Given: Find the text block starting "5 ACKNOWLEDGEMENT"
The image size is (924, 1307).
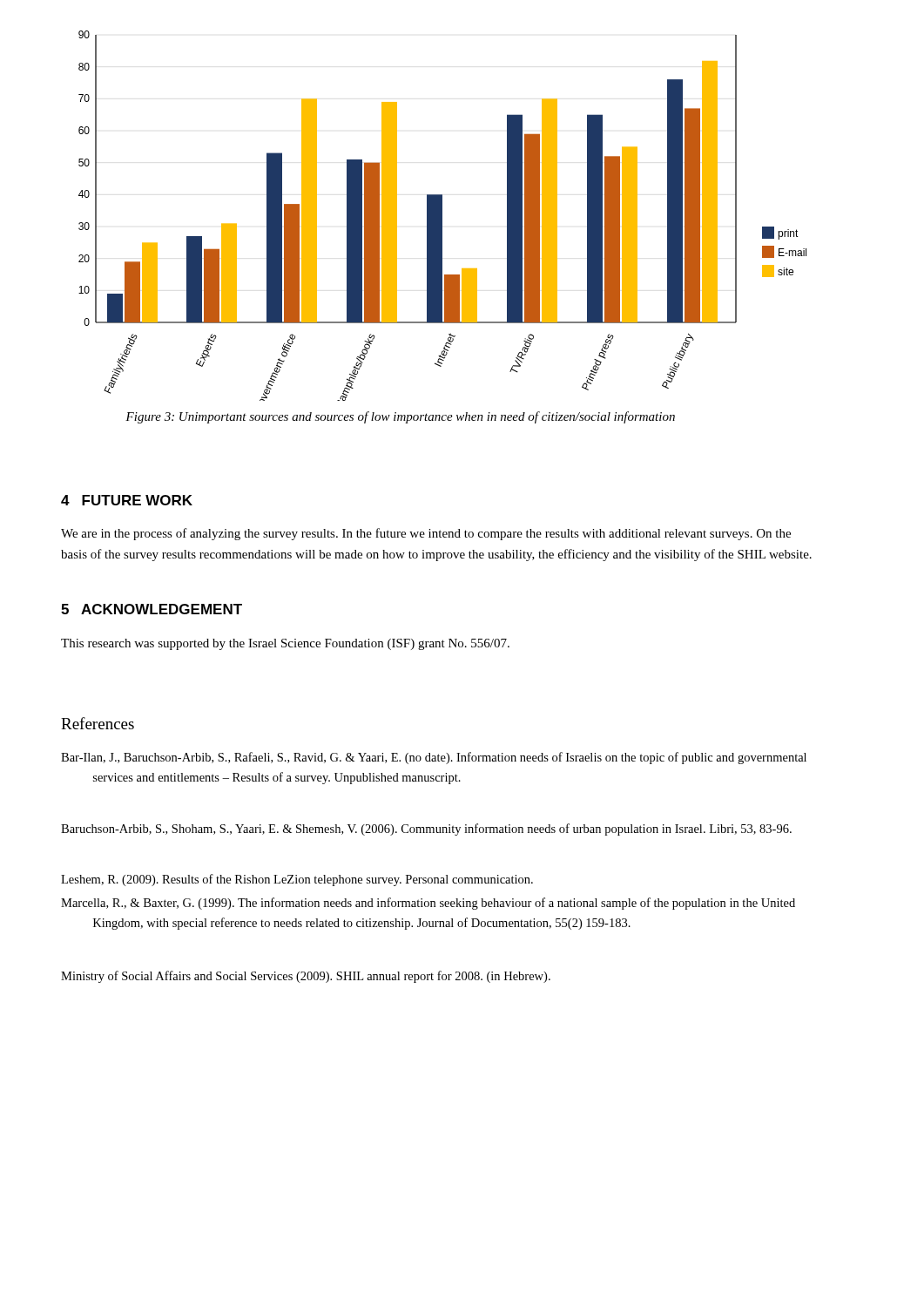Looking at the screenshot, I should [x=152, y=610].
